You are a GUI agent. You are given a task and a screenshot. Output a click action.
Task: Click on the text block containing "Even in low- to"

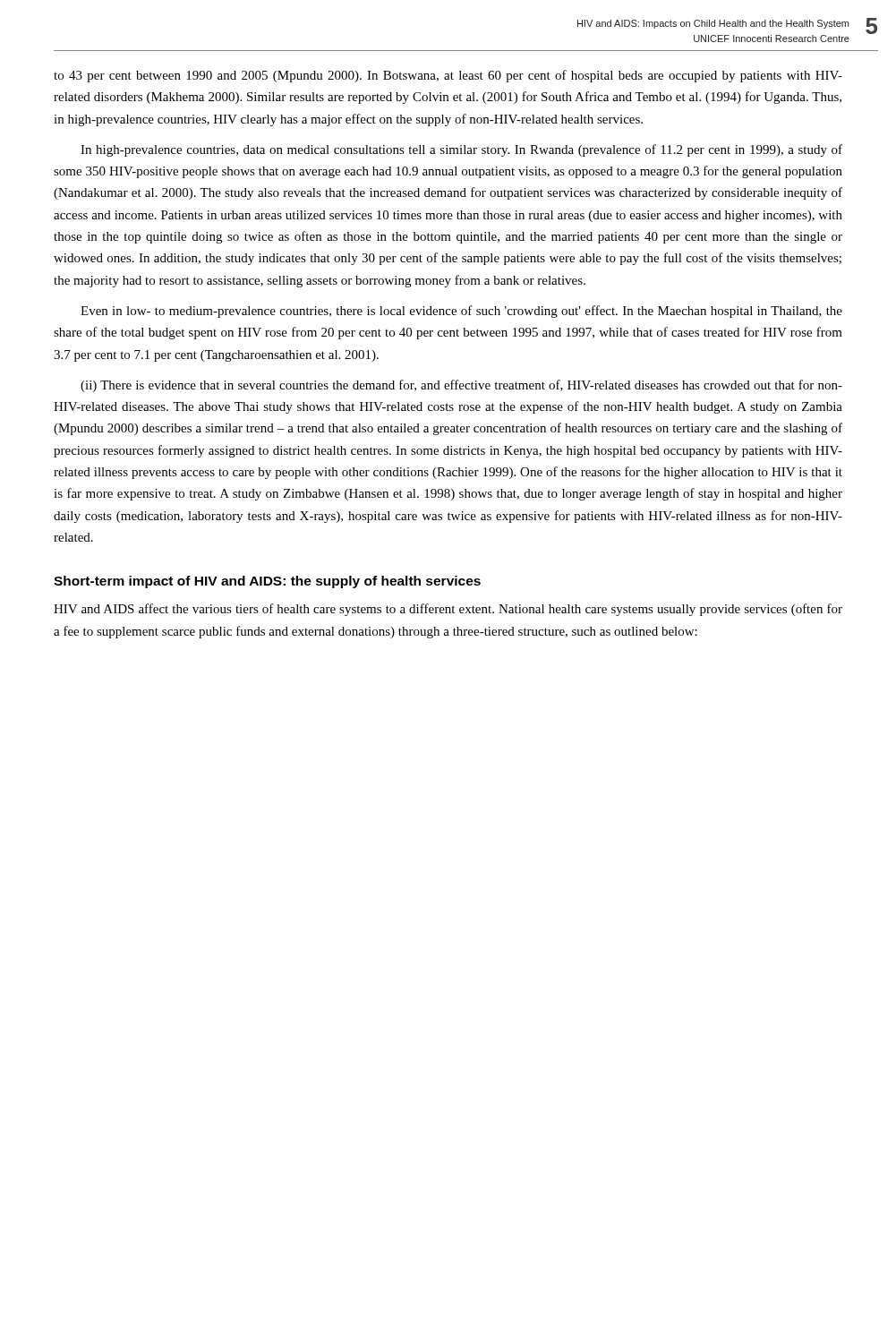[448, 332]
